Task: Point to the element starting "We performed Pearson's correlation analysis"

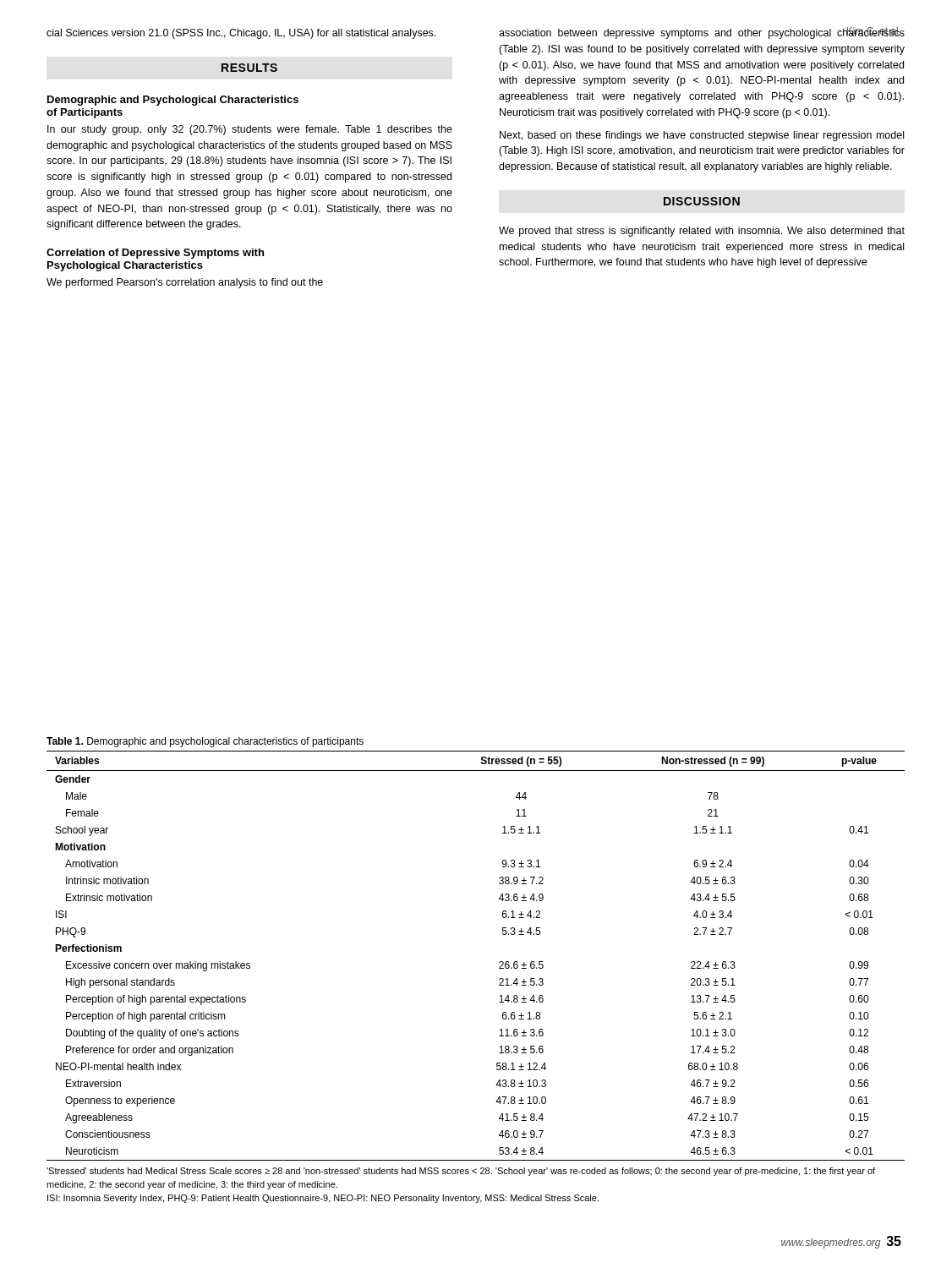Action: [185, 282]
